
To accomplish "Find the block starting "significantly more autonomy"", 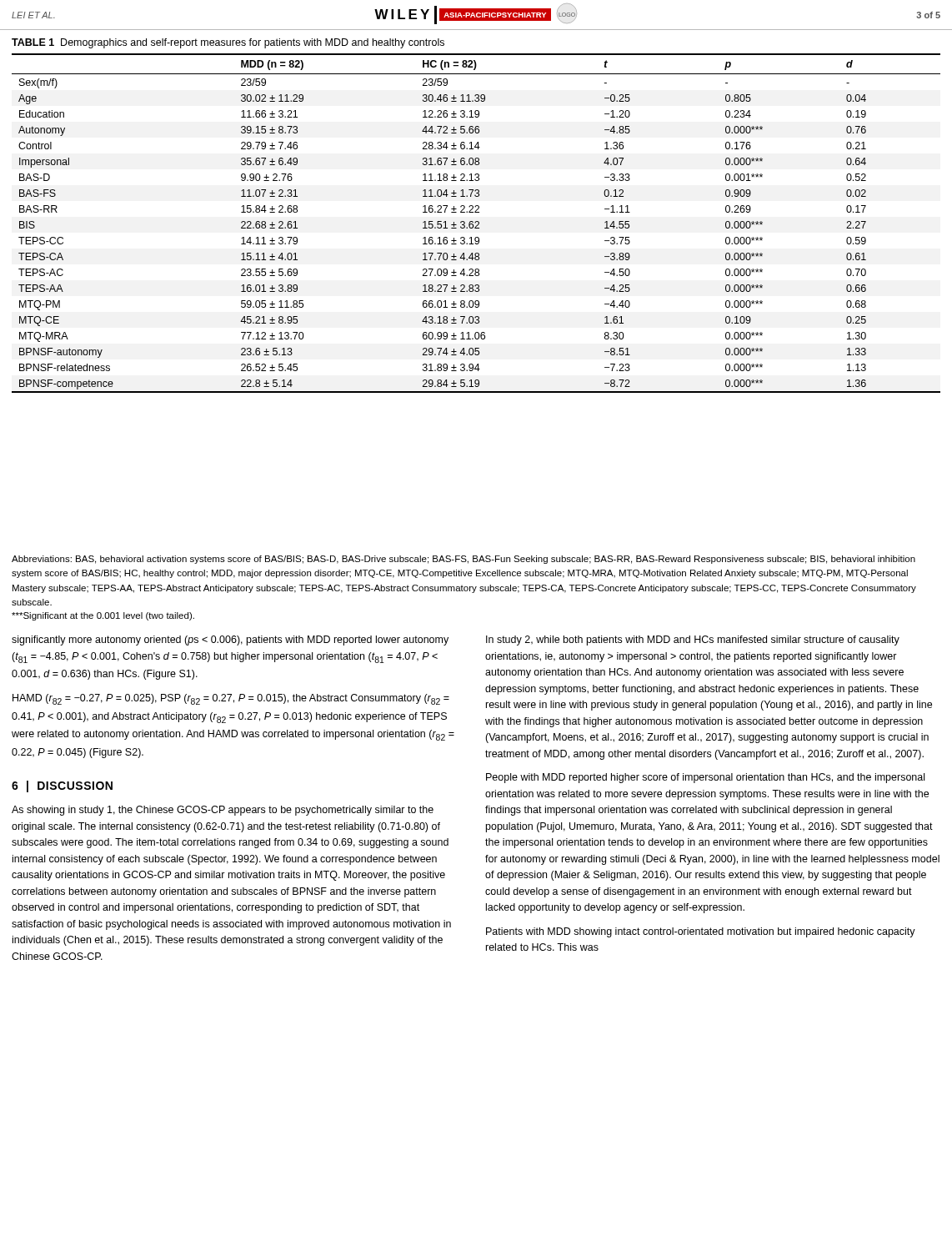I will (230, 657).
